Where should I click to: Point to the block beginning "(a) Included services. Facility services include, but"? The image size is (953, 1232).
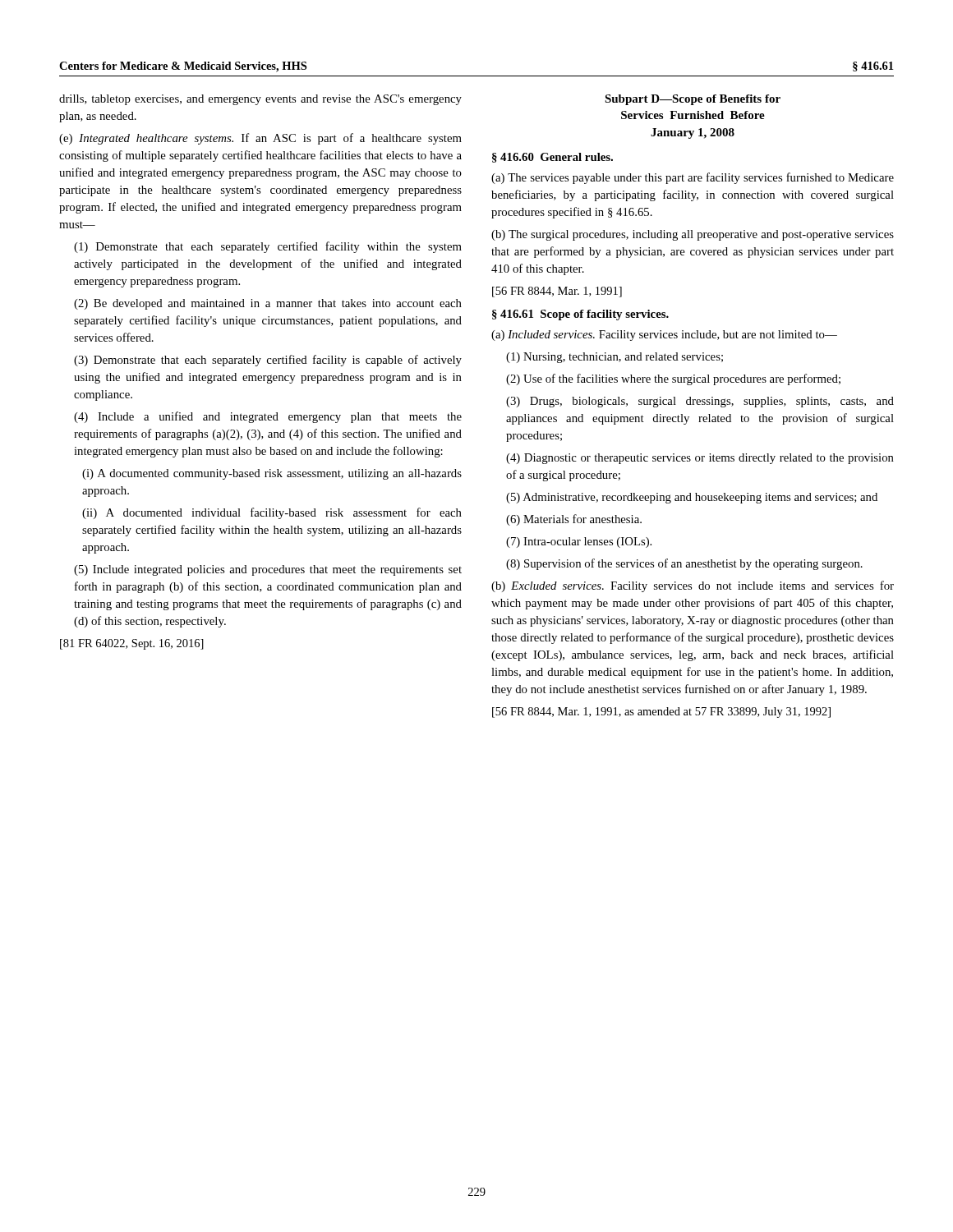(x=693, y=335)
